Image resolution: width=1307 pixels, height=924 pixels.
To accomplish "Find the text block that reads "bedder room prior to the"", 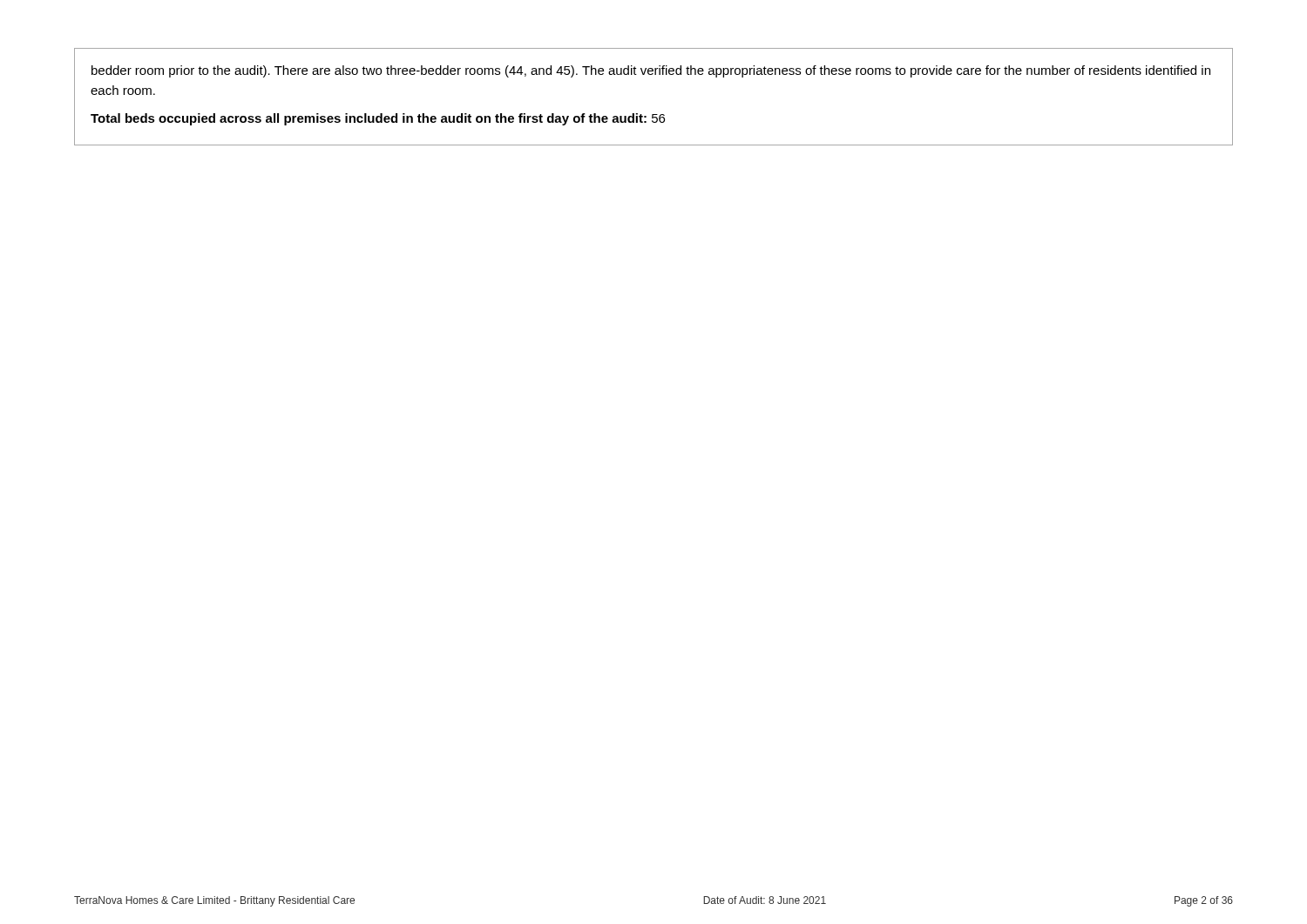I will (651, 71).
